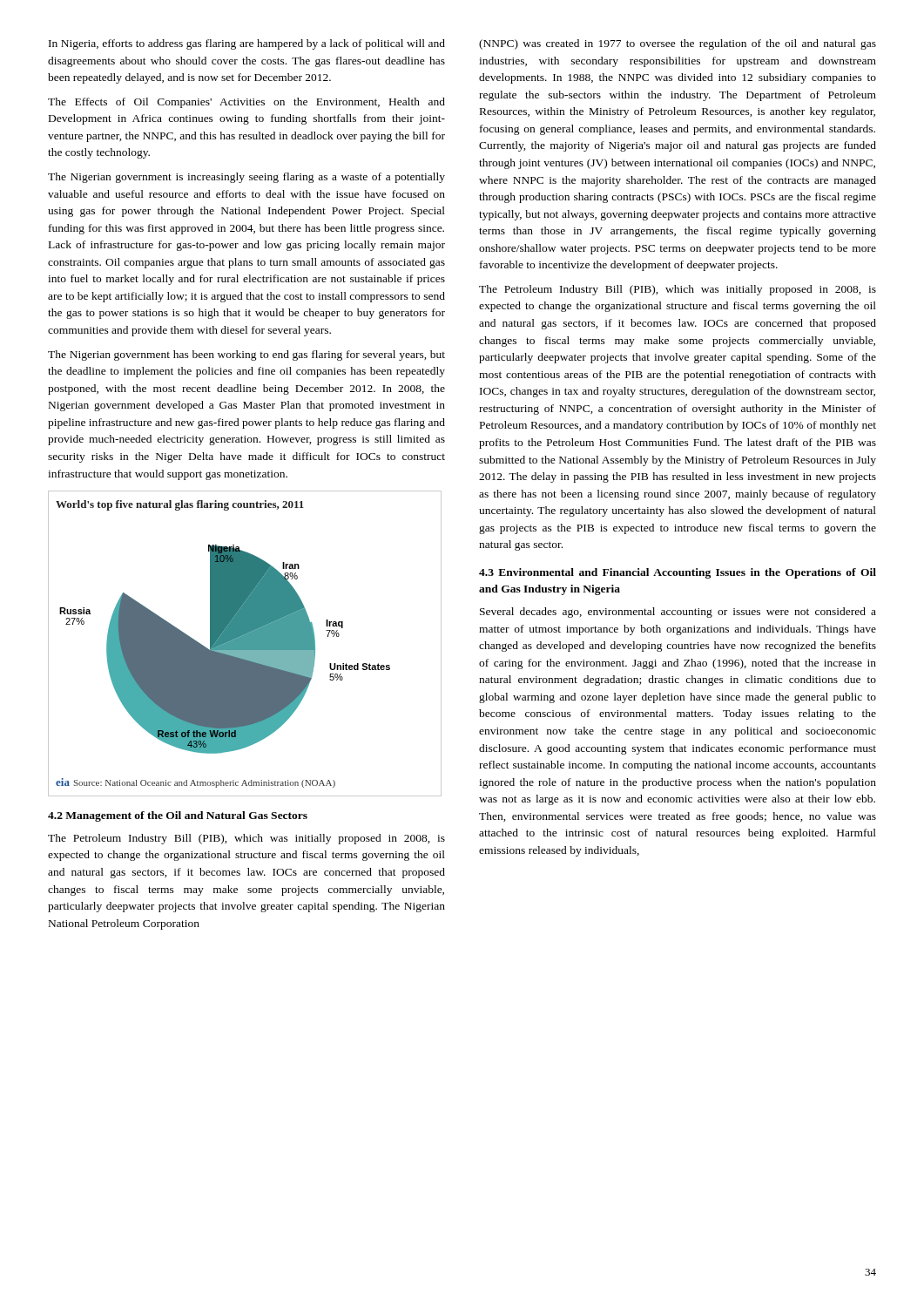Find the text block containing "The Effects of Oil Companies' Activities on"

coord(246,127)
